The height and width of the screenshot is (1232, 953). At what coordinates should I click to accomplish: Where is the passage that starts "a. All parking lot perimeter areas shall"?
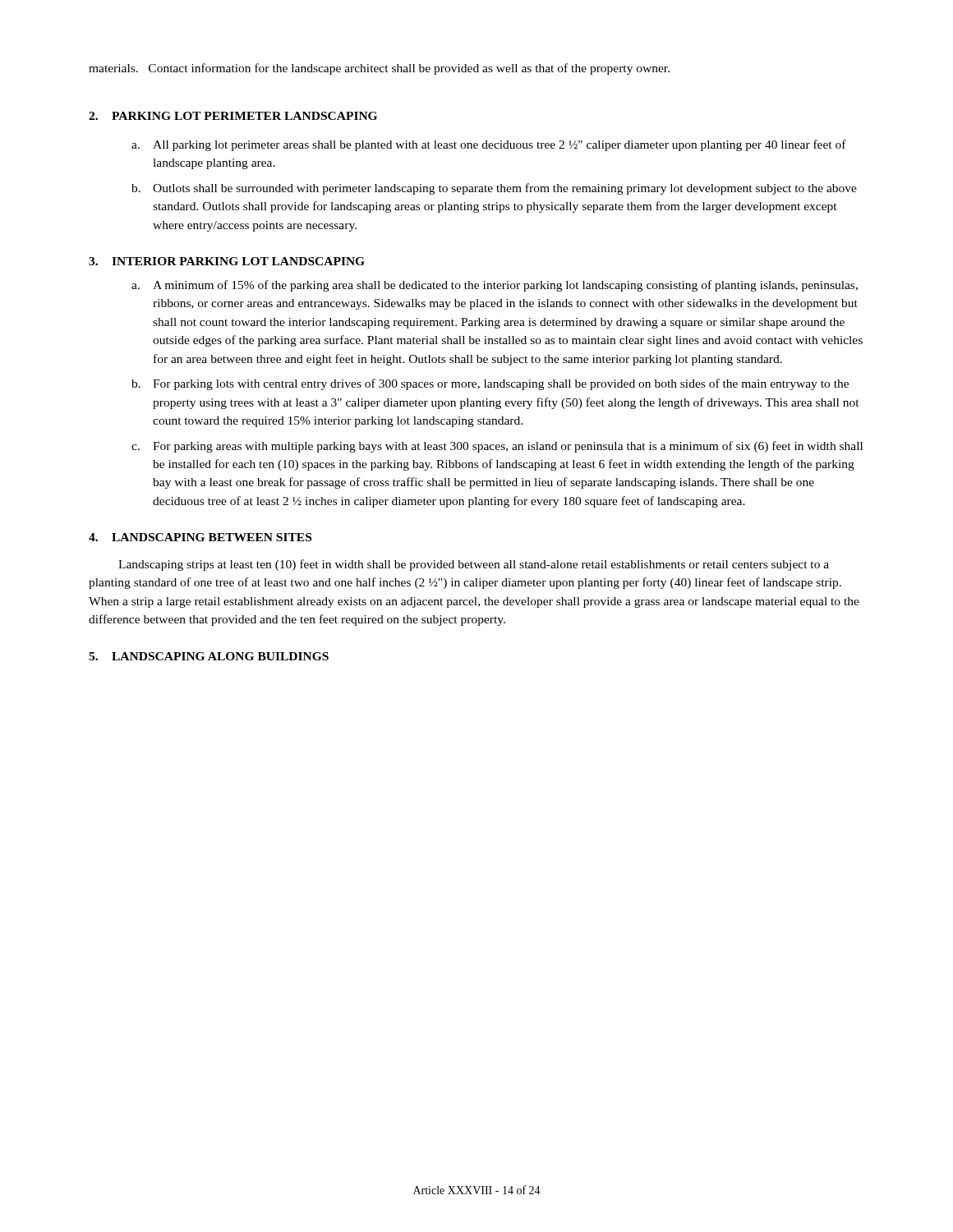498,154
